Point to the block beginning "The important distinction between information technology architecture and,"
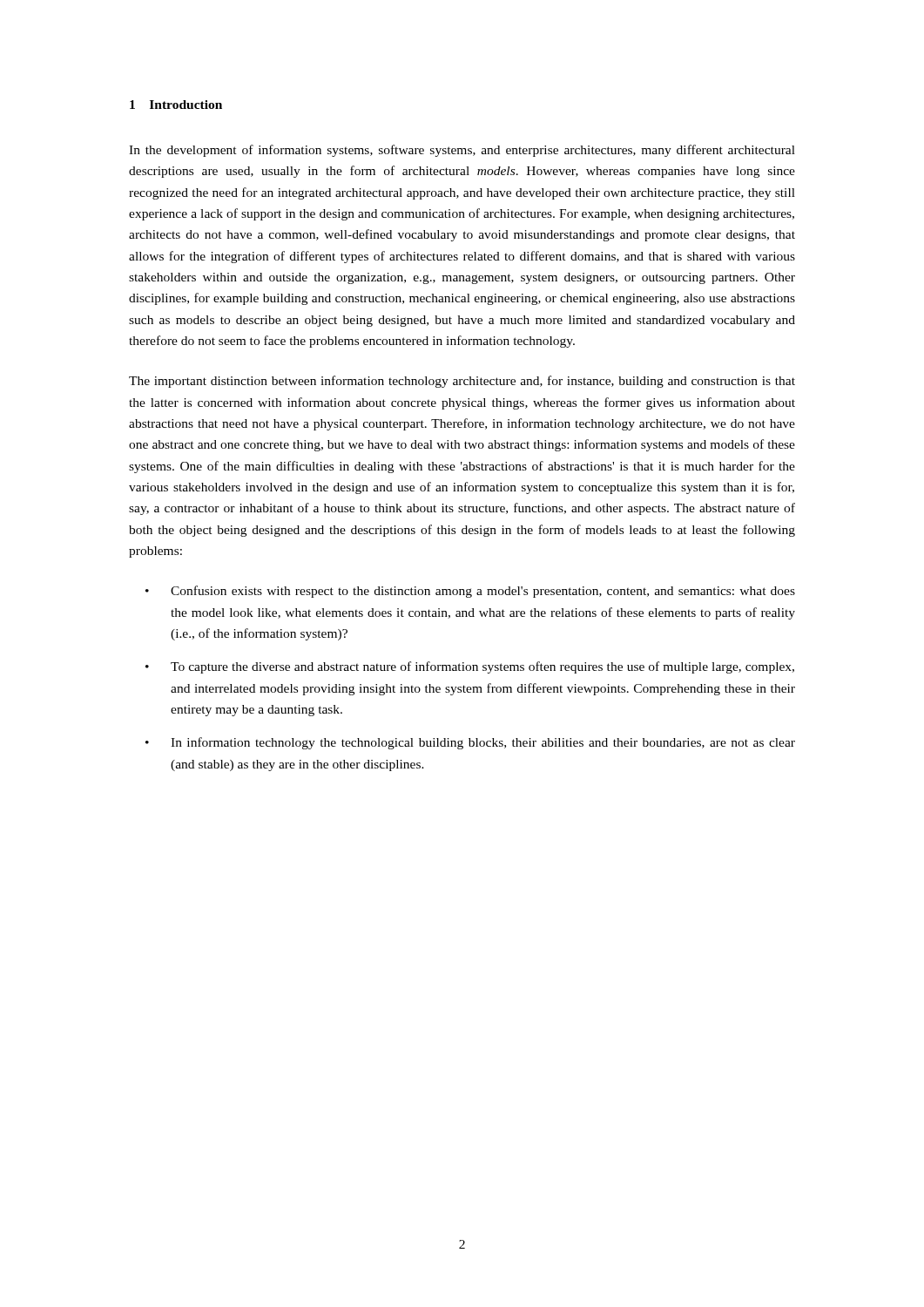924x1307 pixels. coord(462,465)
